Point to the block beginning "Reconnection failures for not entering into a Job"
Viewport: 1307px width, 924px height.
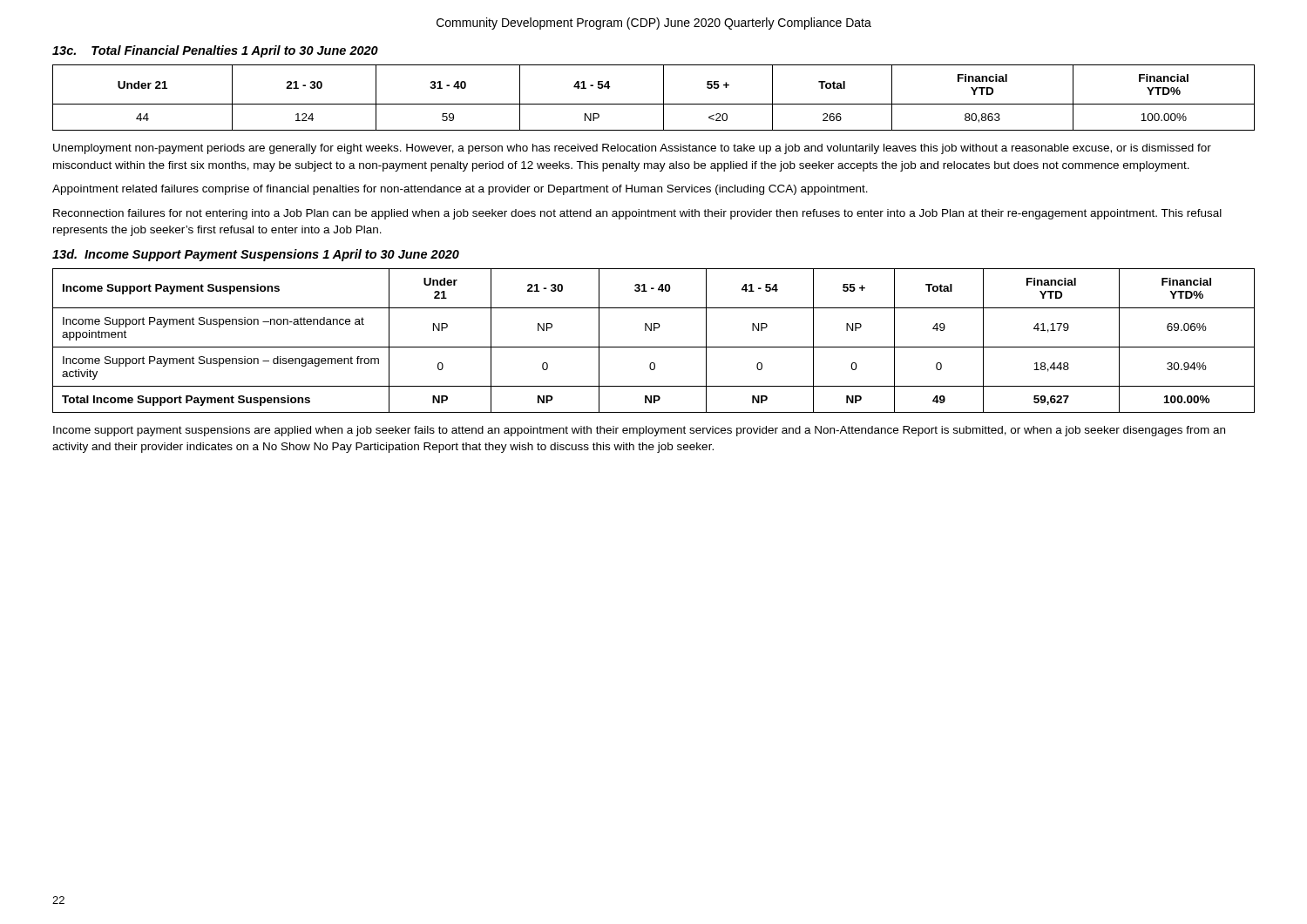tap(637, 221)
